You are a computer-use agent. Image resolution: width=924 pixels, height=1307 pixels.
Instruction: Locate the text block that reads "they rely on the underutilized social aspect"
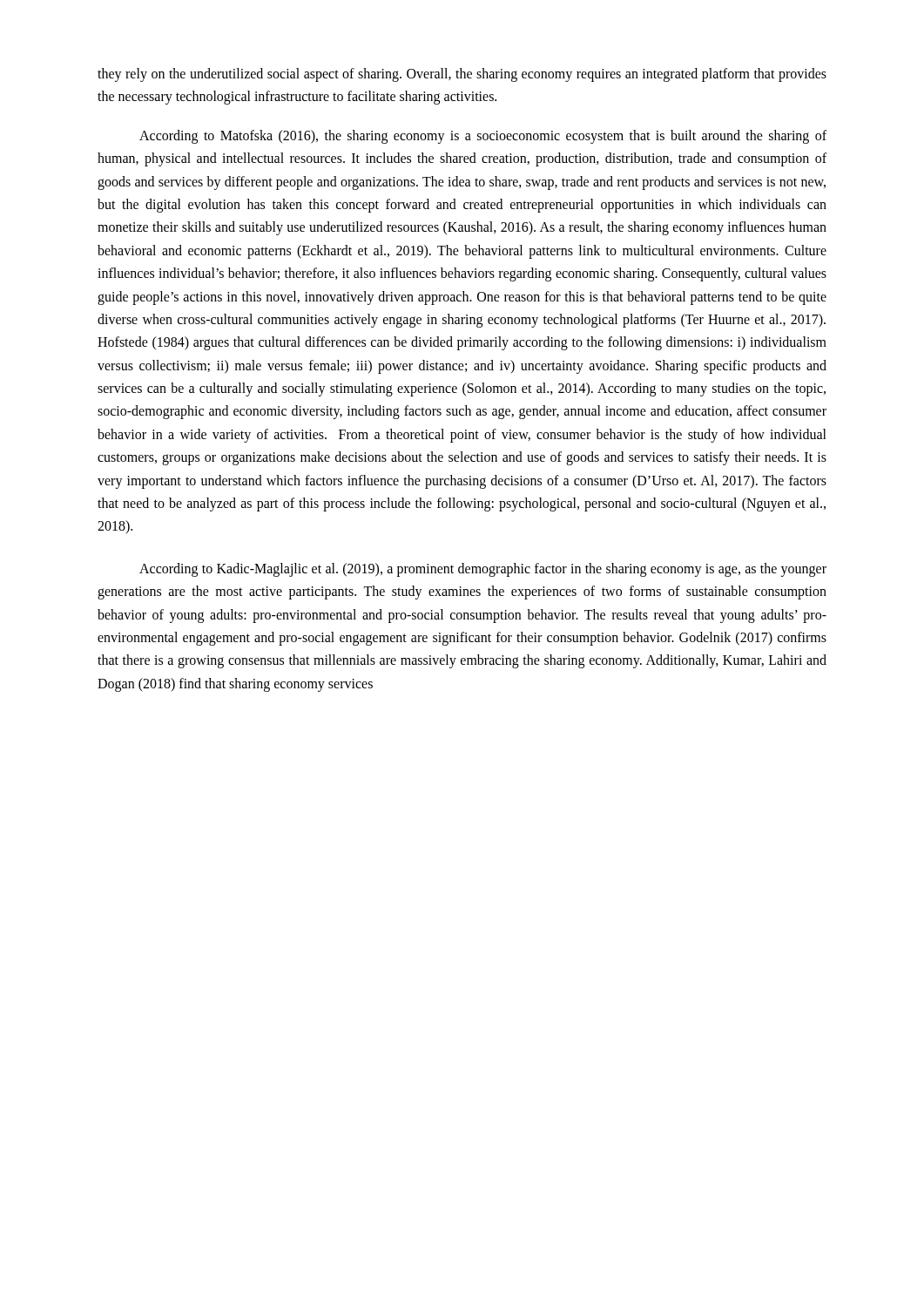coord(462,301)
